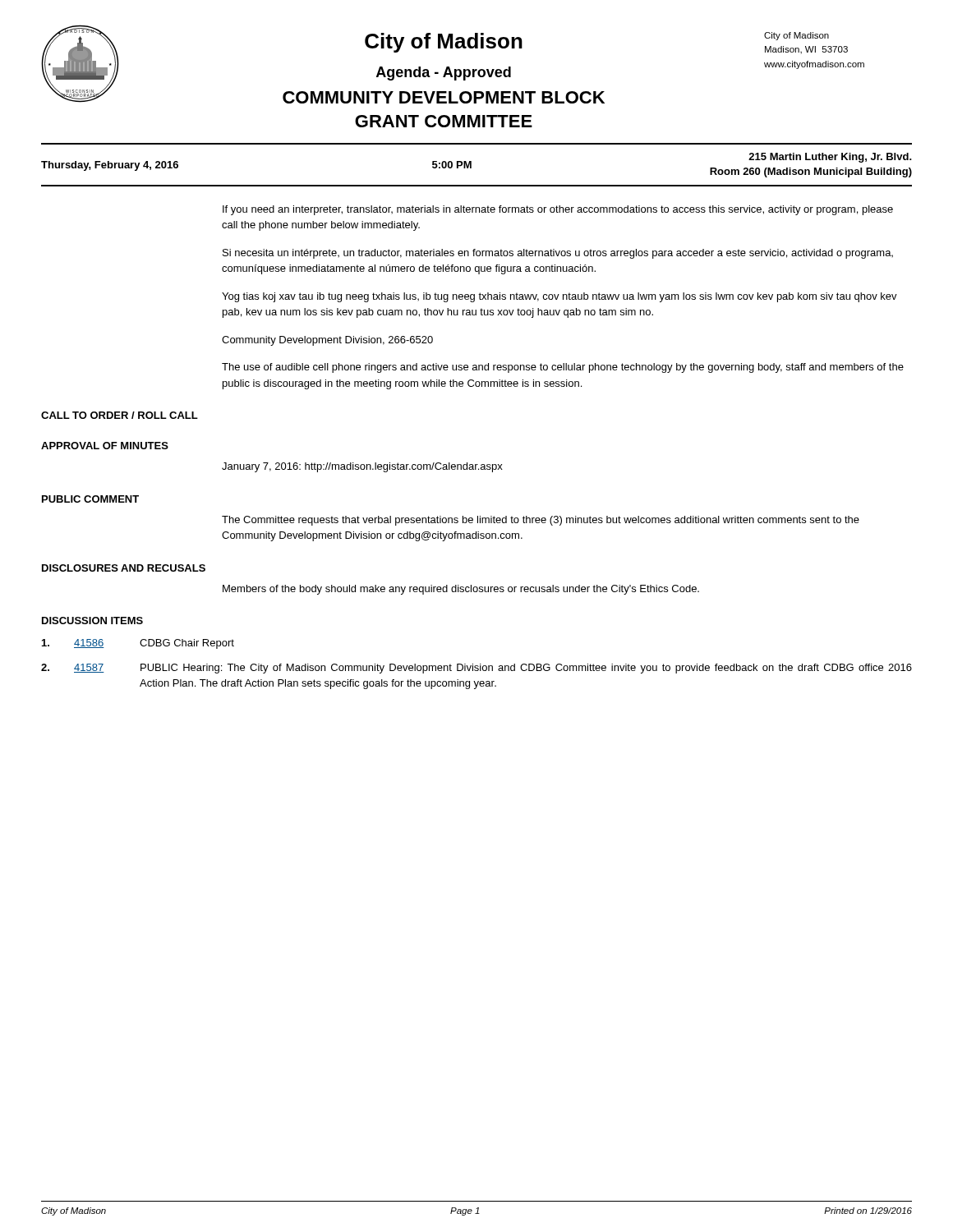Select the text block with the text "The use of"
Screen dimensions: 1232x953
tap(563, 375)
